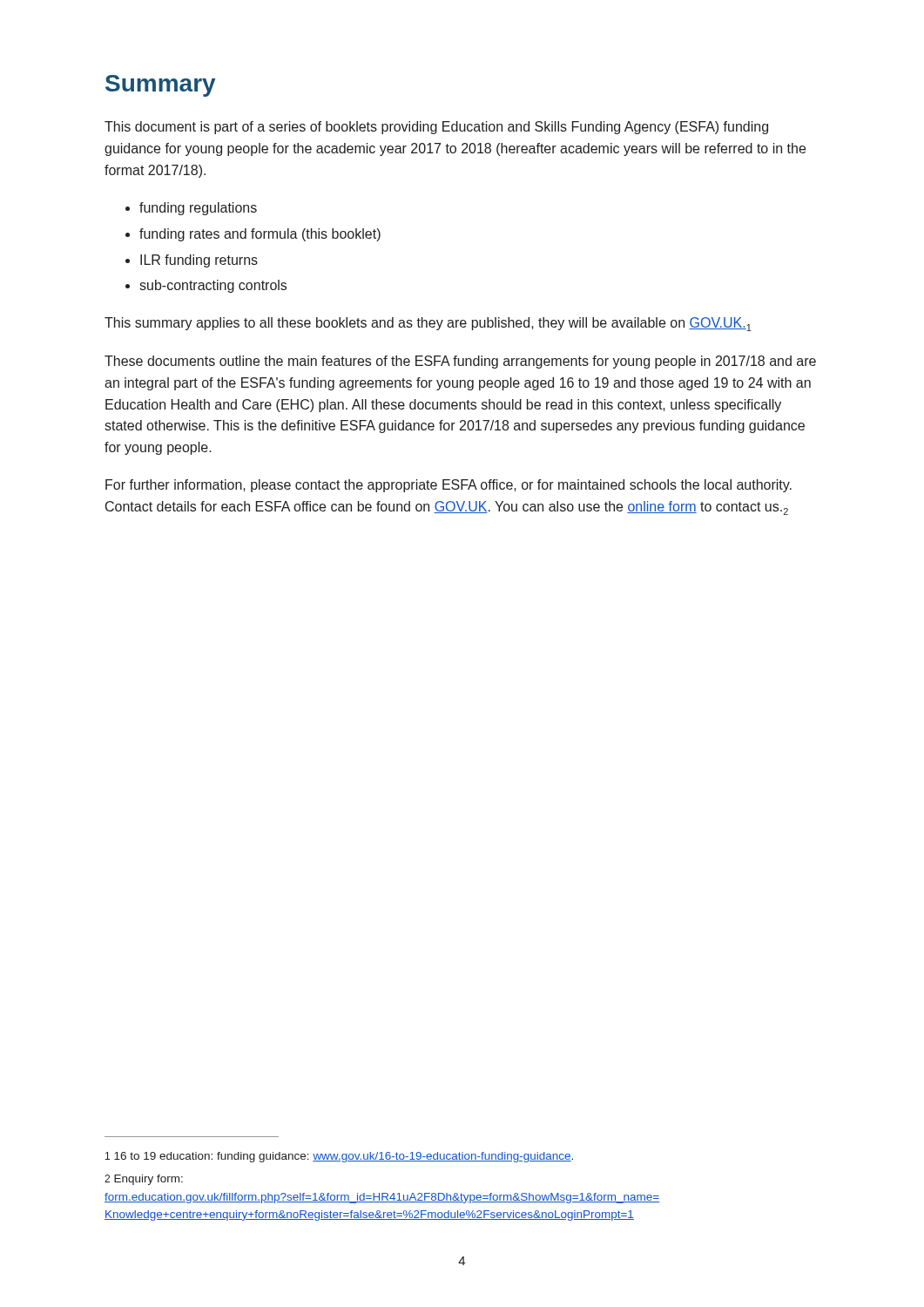924x1307 pixels.
Task: Select the region starting "funding rates and formula (this"
Action: point(260,234)
